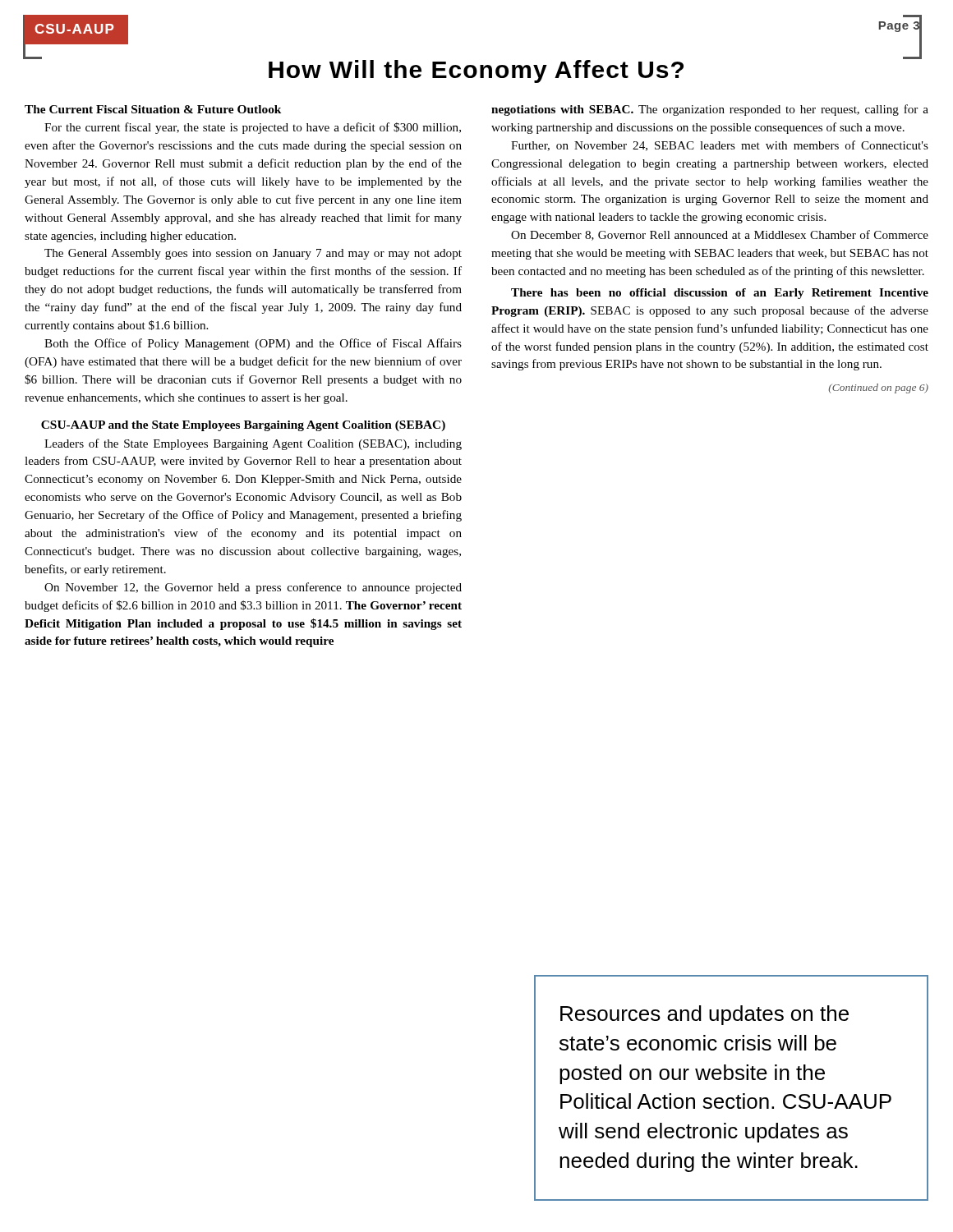Find the section header on this page that starts "CSU-AAUP and the State Employees Bargaining Agent"
The height and width of the screenshot is (1232, 953).
(243, 425)
